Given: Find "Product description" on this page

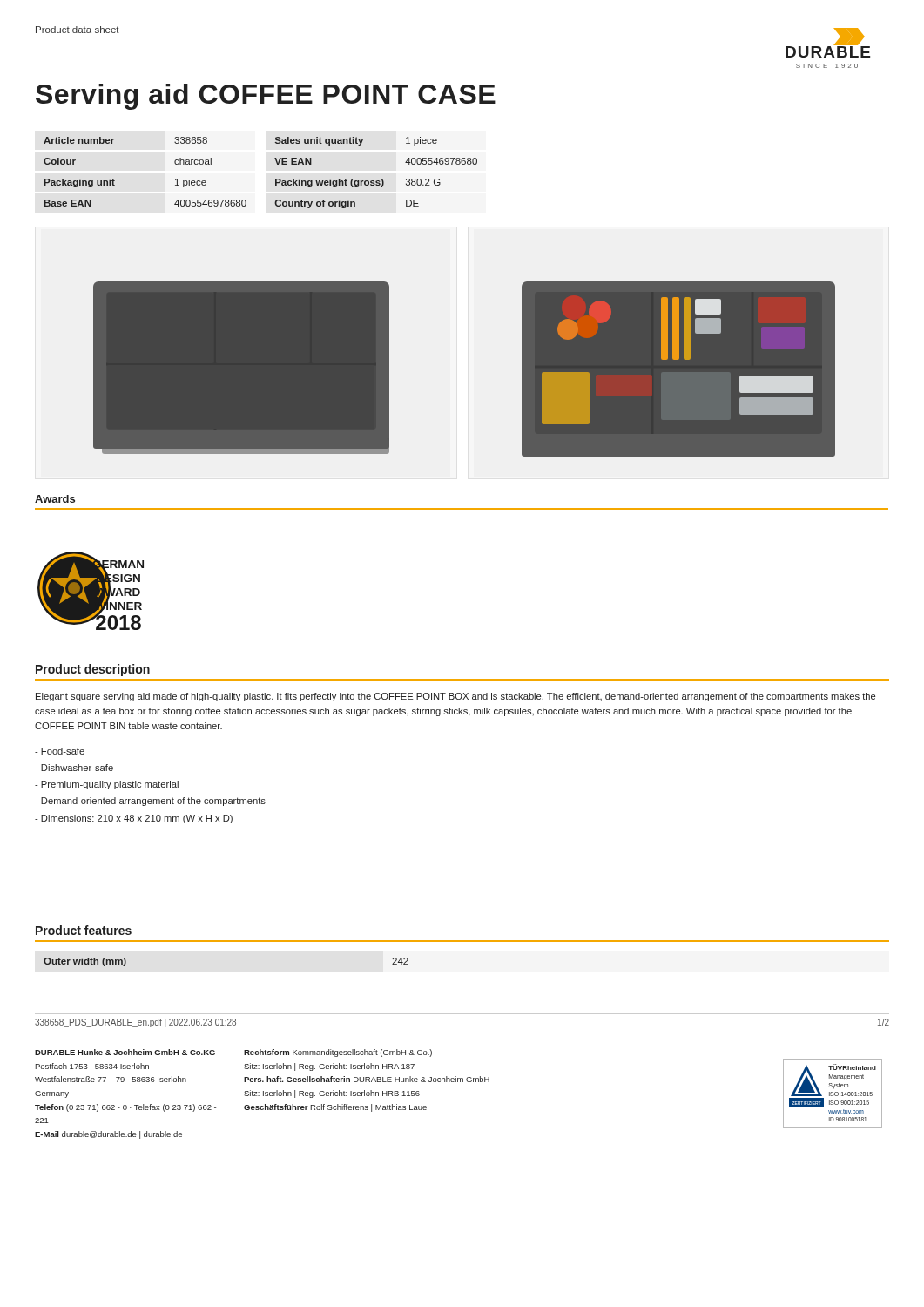Looking at the screenshot, I should (x=92, y=669).
